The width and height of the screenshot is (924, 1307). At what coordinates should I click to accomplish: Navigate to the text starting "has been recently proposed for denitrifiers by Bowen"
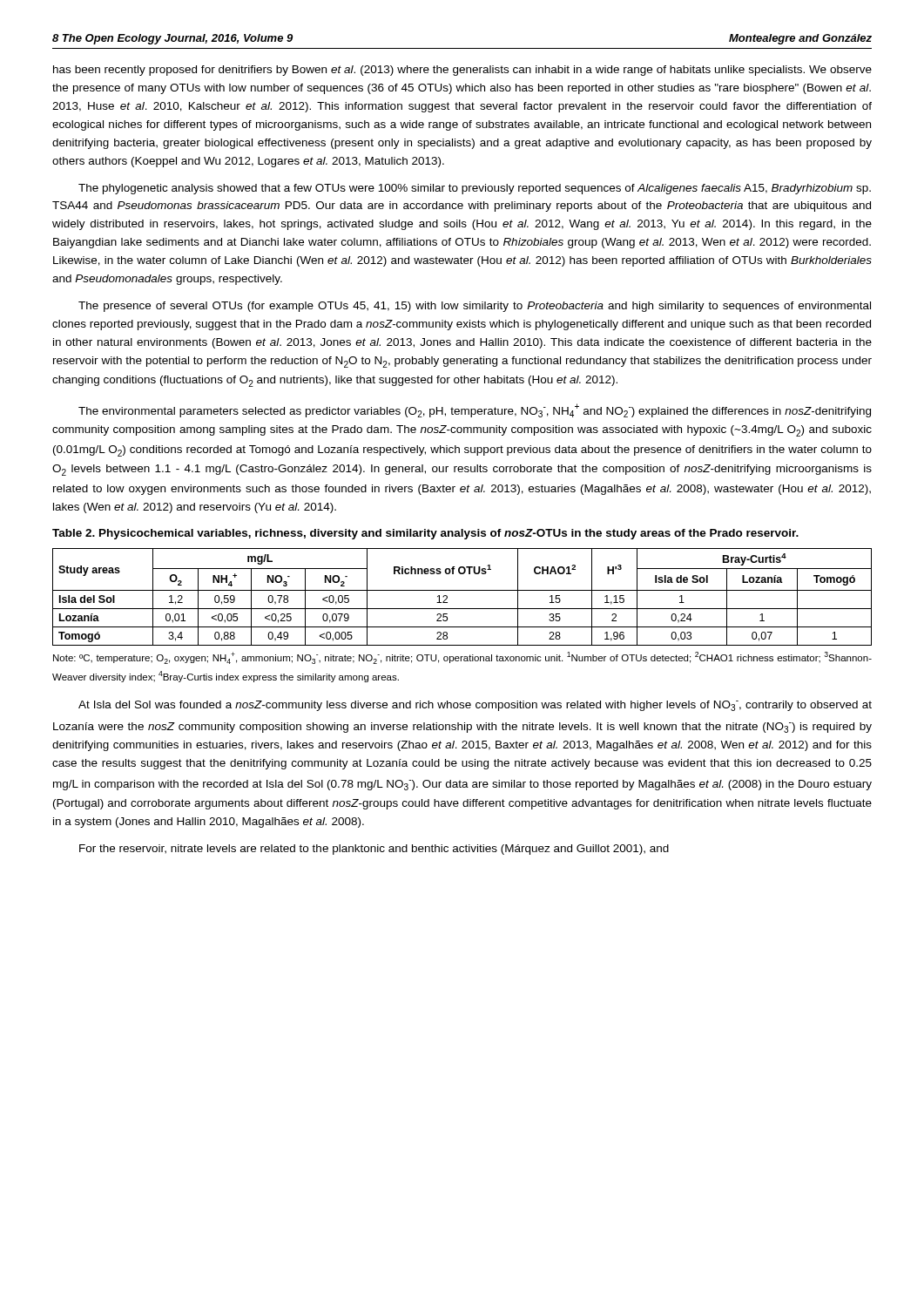[x=462, y=116]
